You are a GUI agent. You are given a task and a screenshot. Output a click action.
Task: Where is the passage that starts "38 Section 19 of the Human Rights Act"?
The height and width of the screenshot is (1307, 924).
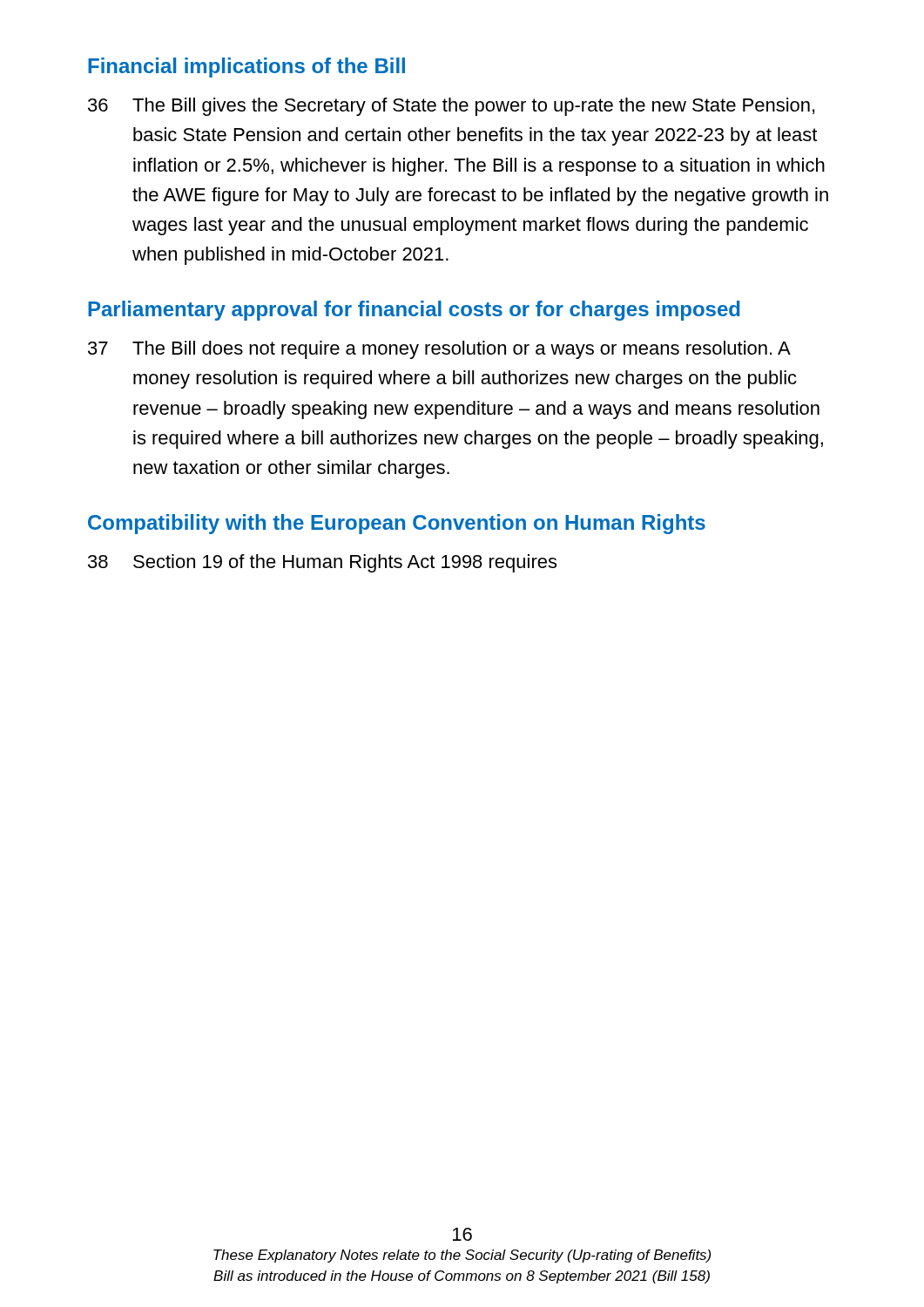462,562
